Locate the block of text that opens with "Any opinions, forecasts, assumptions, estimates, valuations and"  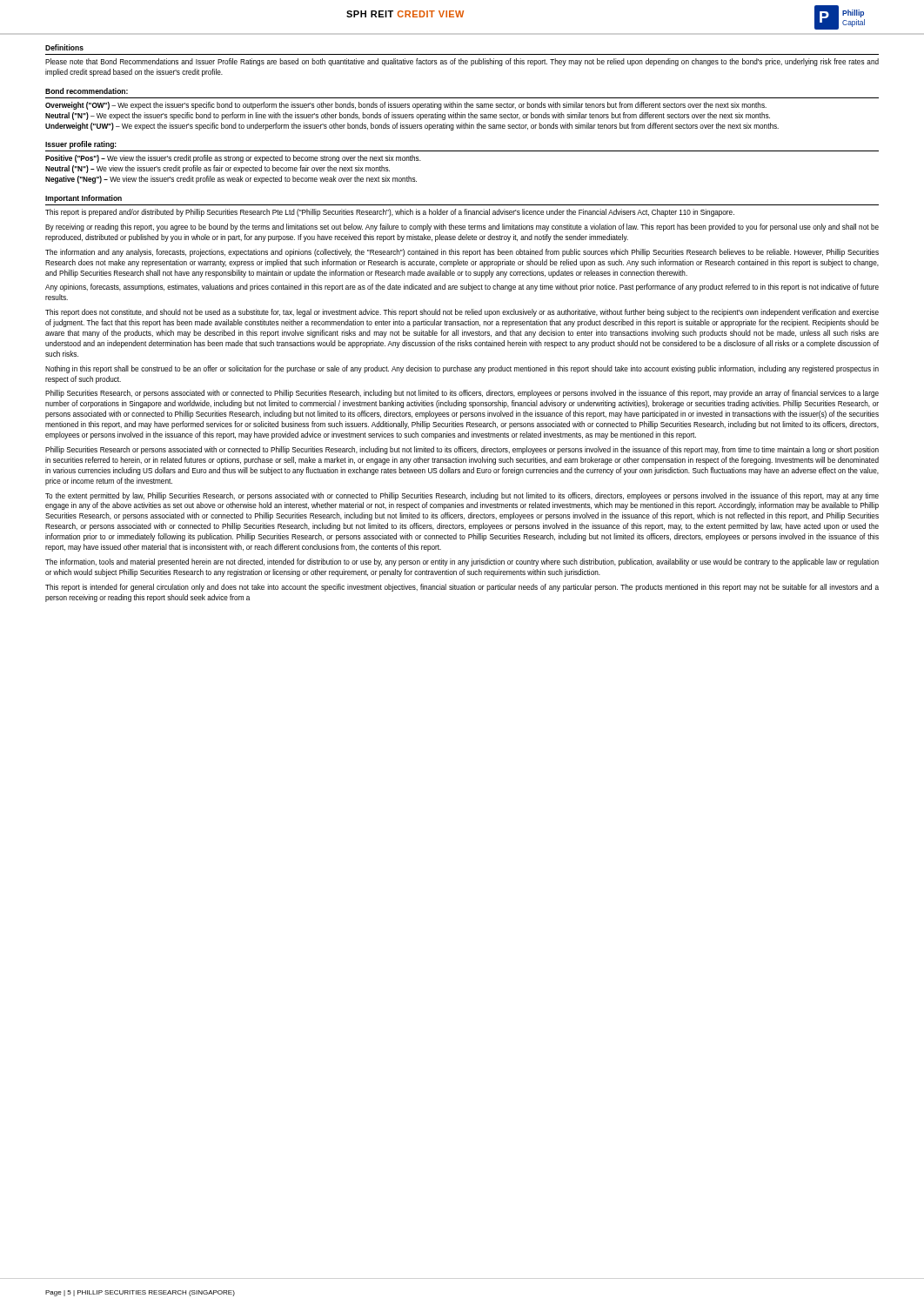pyautogui.click(x=462, y=293)
